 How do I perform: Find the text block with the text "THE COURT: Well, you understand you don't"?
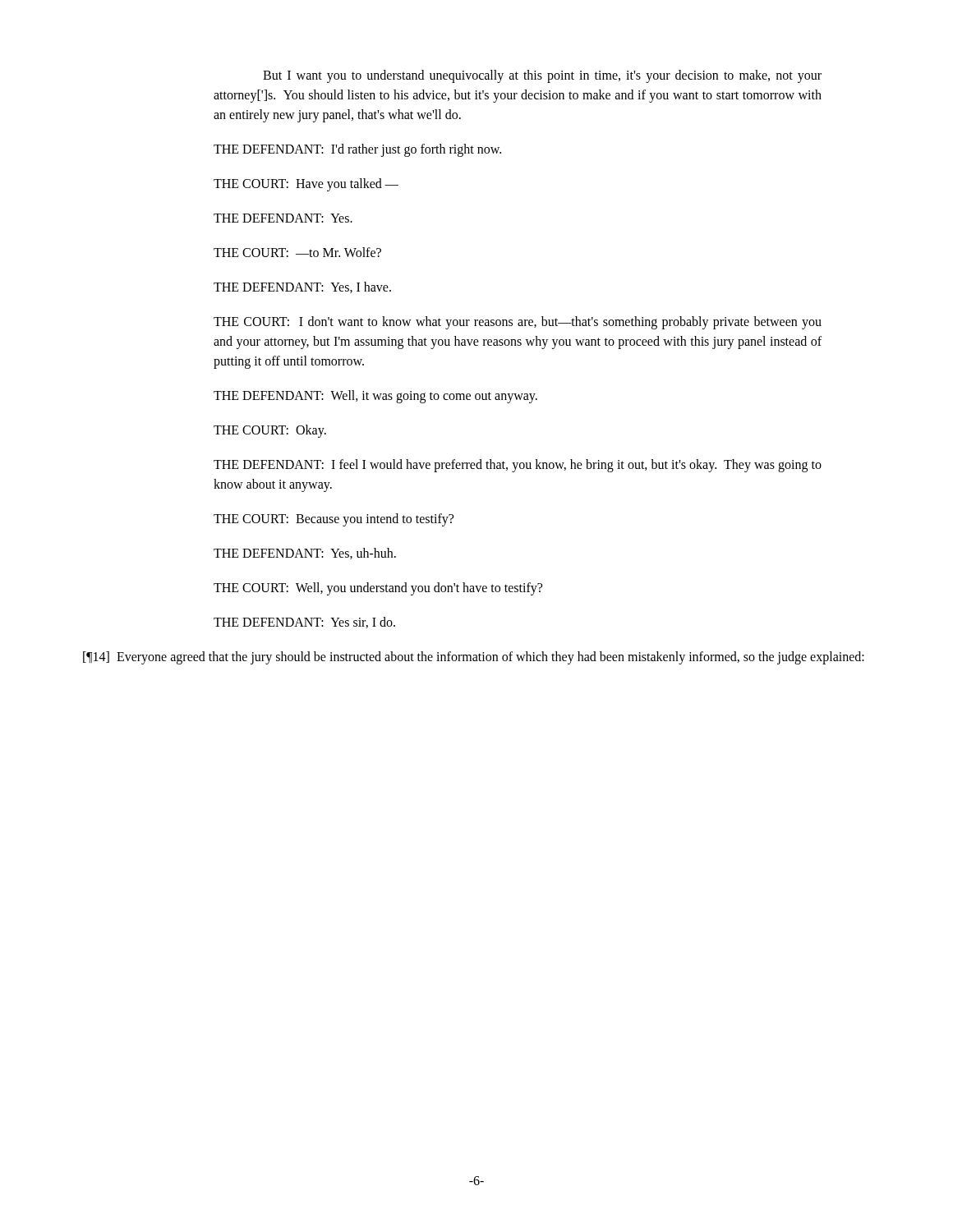click(x=518, y=588)
